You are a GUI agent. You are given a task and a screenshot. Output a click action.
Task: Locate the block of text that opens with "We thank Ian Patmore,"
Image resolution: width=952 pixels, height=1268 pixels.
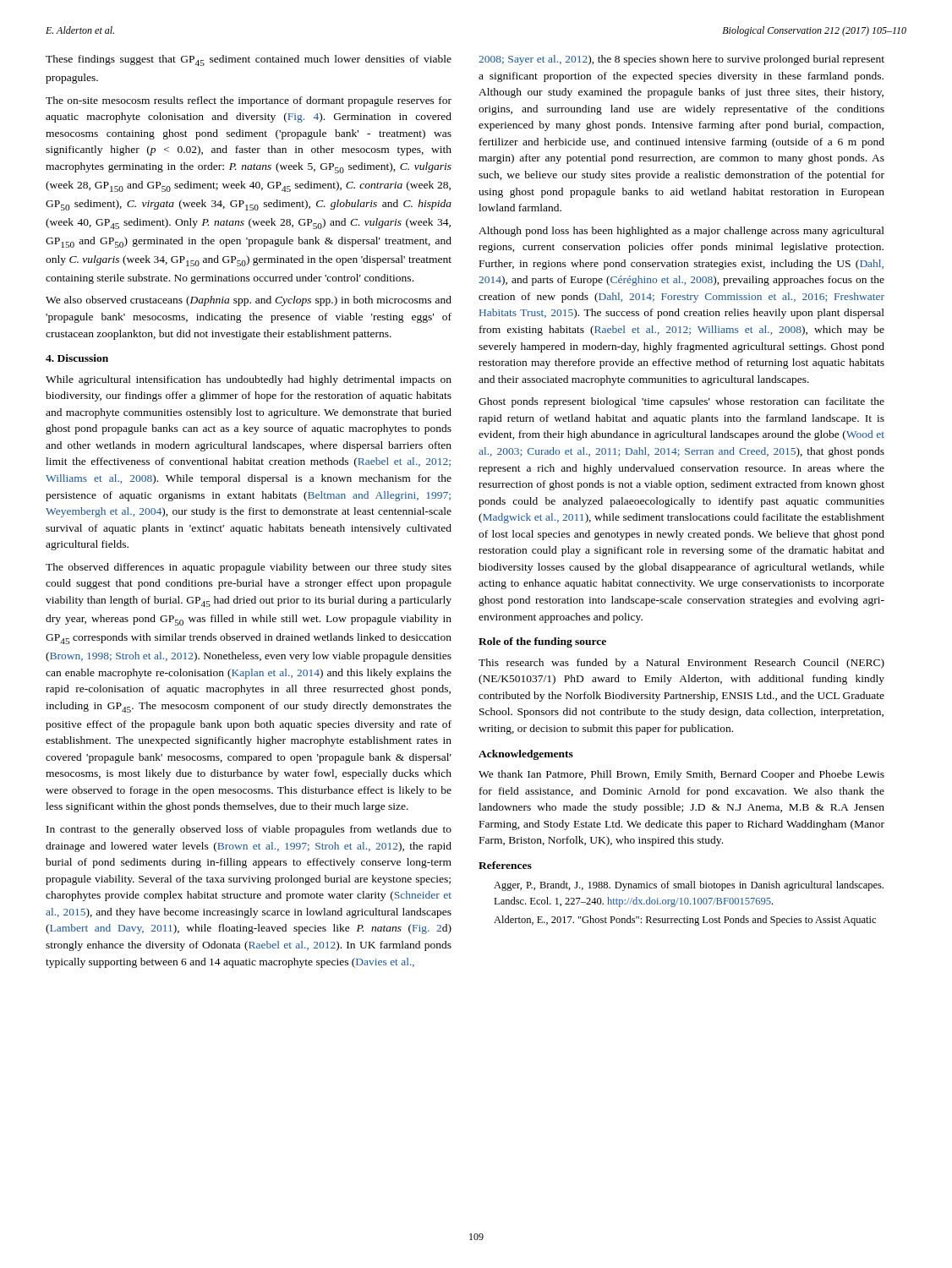pos(681,807)
